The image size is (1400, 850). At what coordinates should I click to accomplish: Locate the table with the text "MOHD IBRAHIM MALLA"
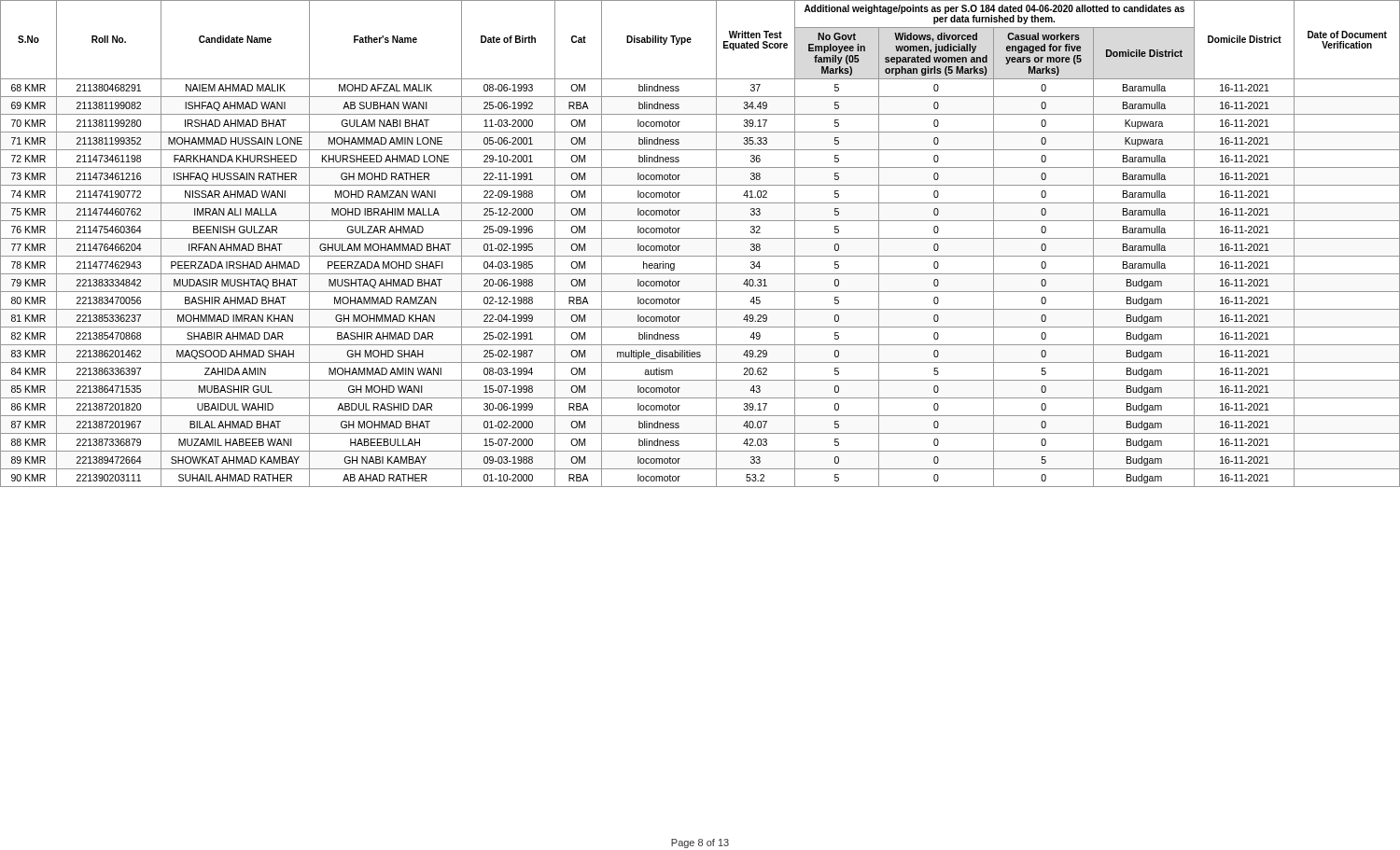(700, 244)
